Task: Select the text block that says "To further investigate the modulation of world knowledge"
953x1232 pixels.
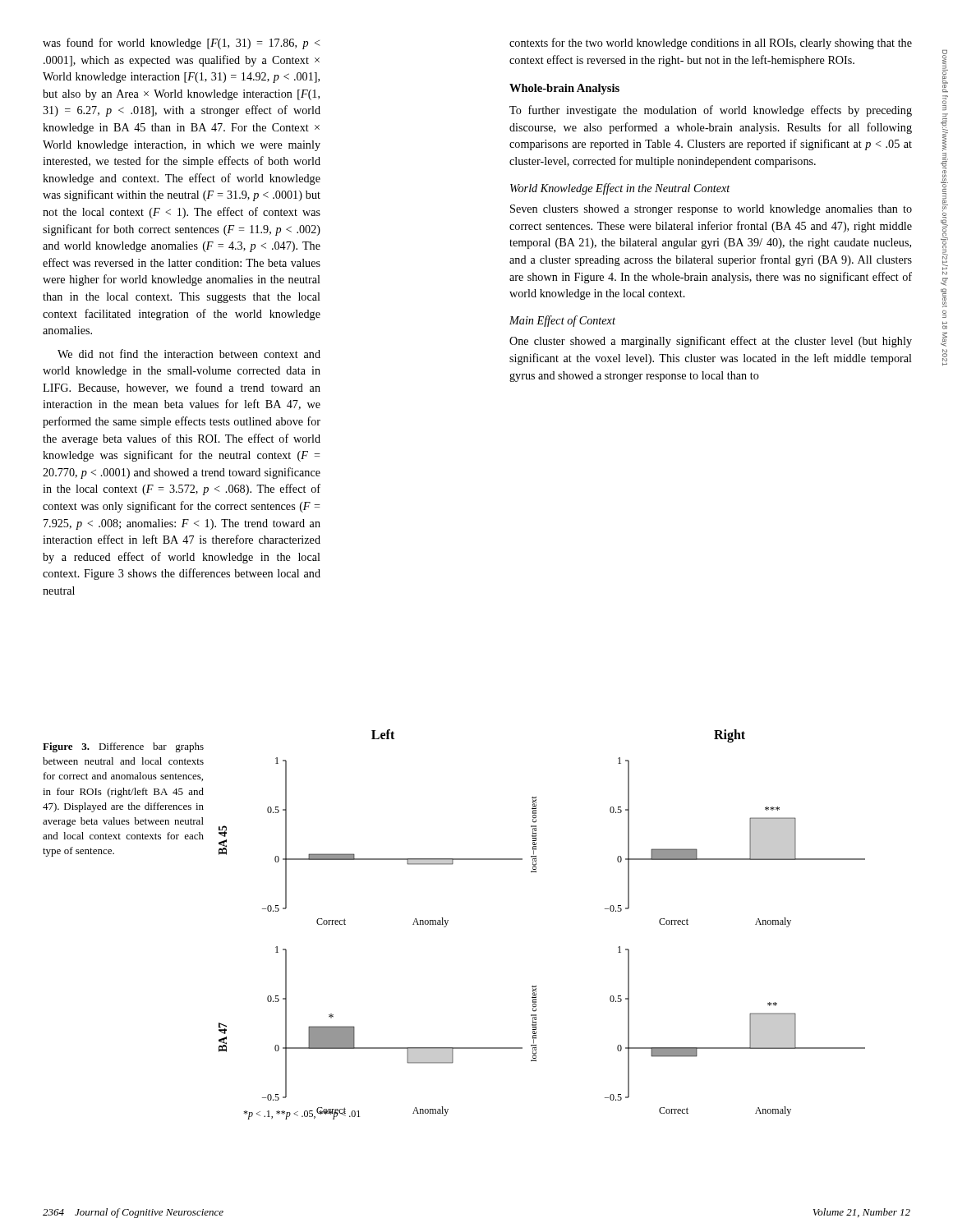Action: point(711,136)
